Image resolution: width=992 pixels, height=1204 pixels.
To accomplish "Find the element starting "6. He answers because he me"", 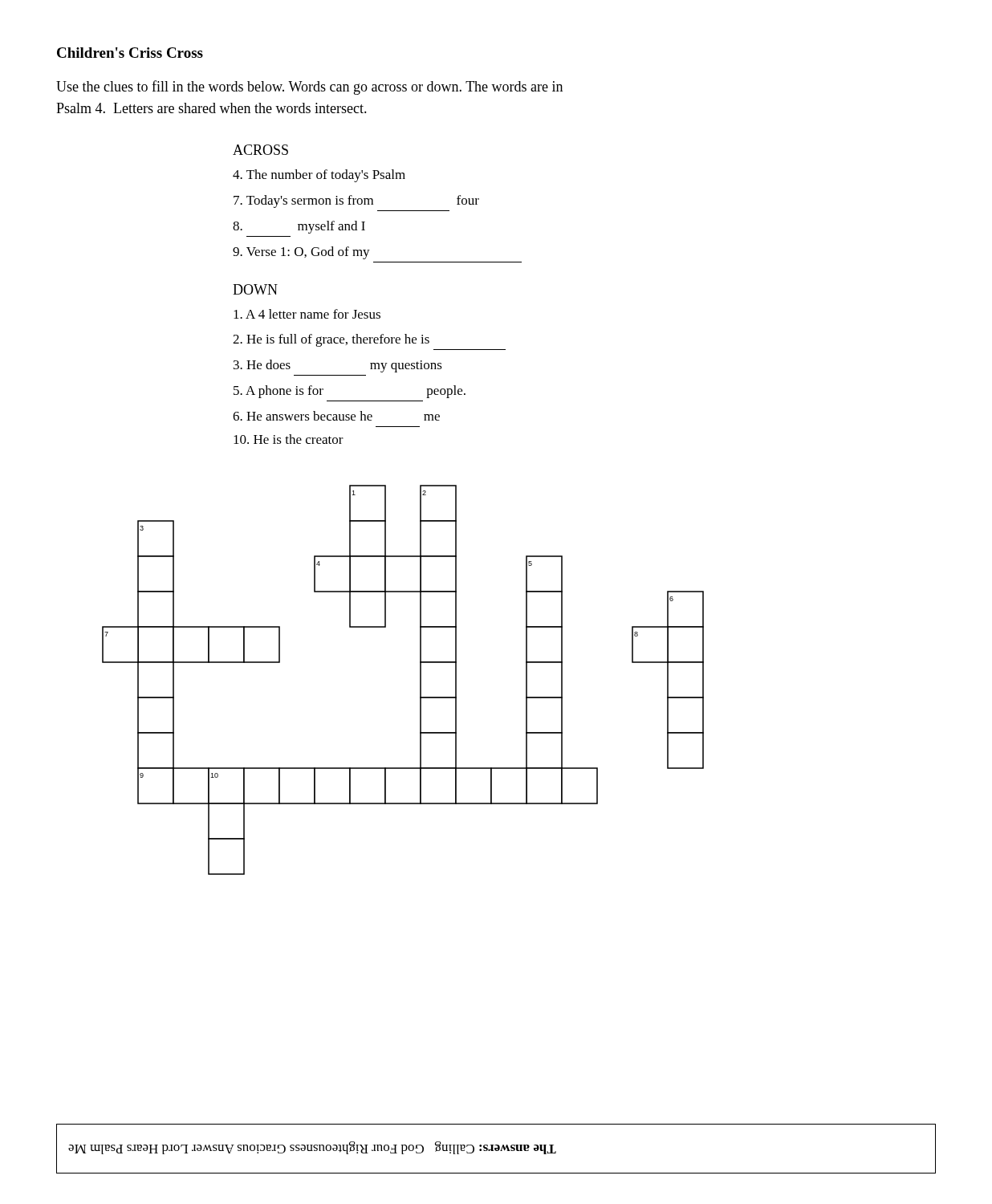I will 336,415.
